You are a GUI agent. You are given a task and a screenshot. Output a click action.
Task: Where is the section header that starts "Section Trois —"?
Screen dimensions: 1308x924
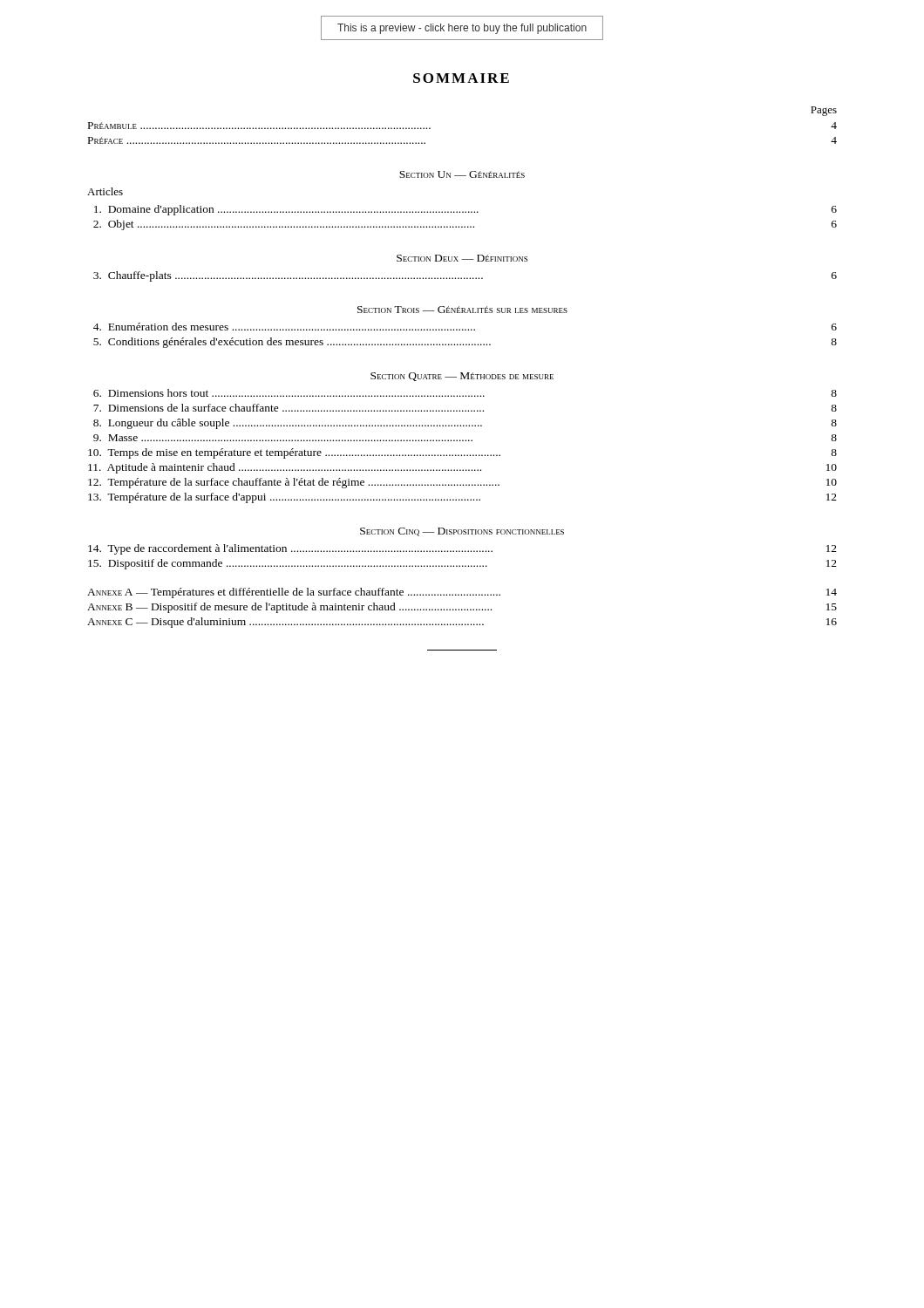tap(462, 310)
